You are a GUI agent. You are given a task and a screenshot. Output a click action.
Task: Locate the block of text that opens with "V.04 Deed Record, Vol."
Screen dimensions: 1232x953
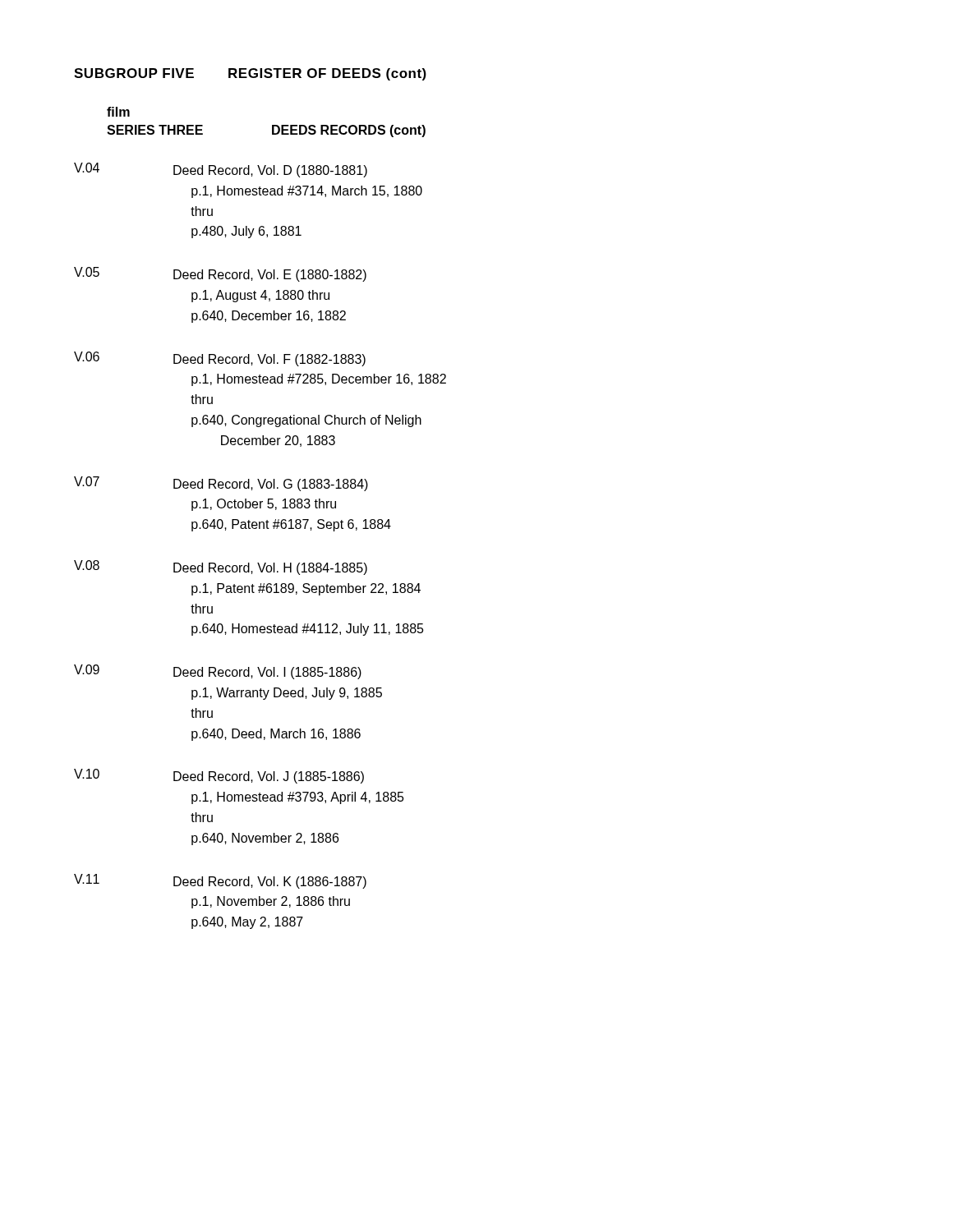(x=248, y=202)
